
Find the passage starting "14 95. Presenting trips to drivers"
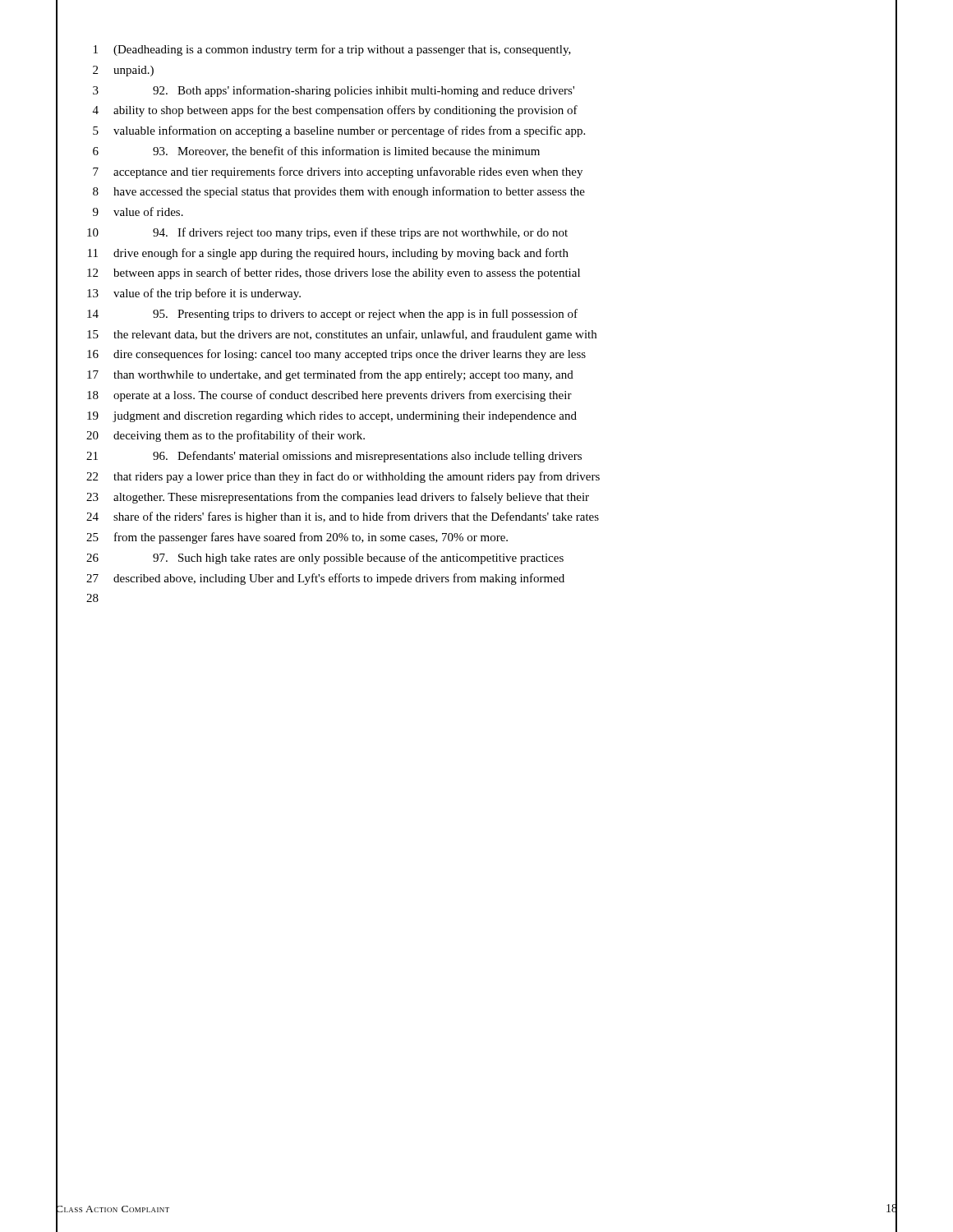[476, 375]
